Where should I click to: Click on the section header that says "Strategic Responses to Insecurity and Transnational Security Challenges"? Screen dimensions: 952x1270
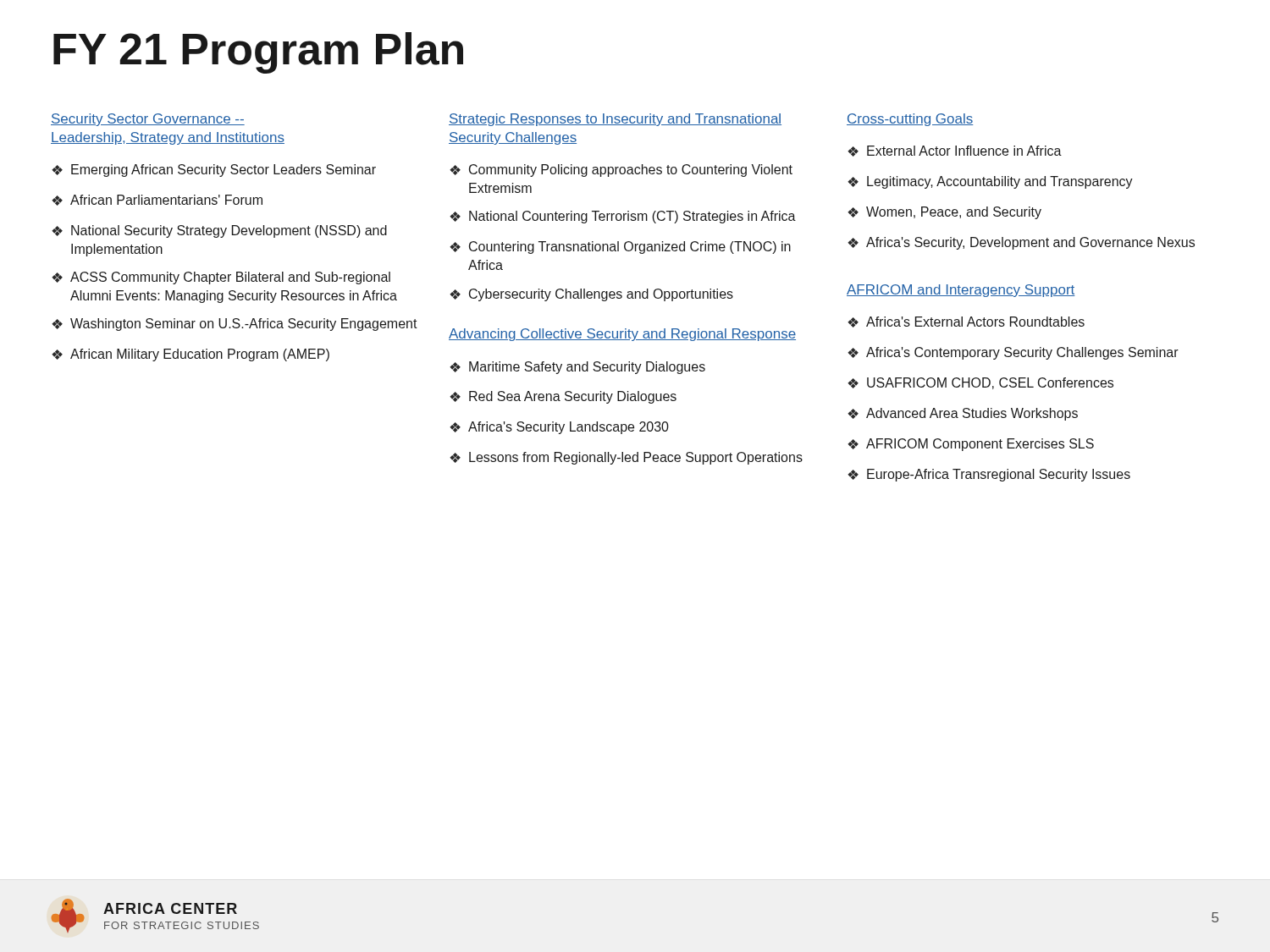pyautogui.click(x=635, y=129)
